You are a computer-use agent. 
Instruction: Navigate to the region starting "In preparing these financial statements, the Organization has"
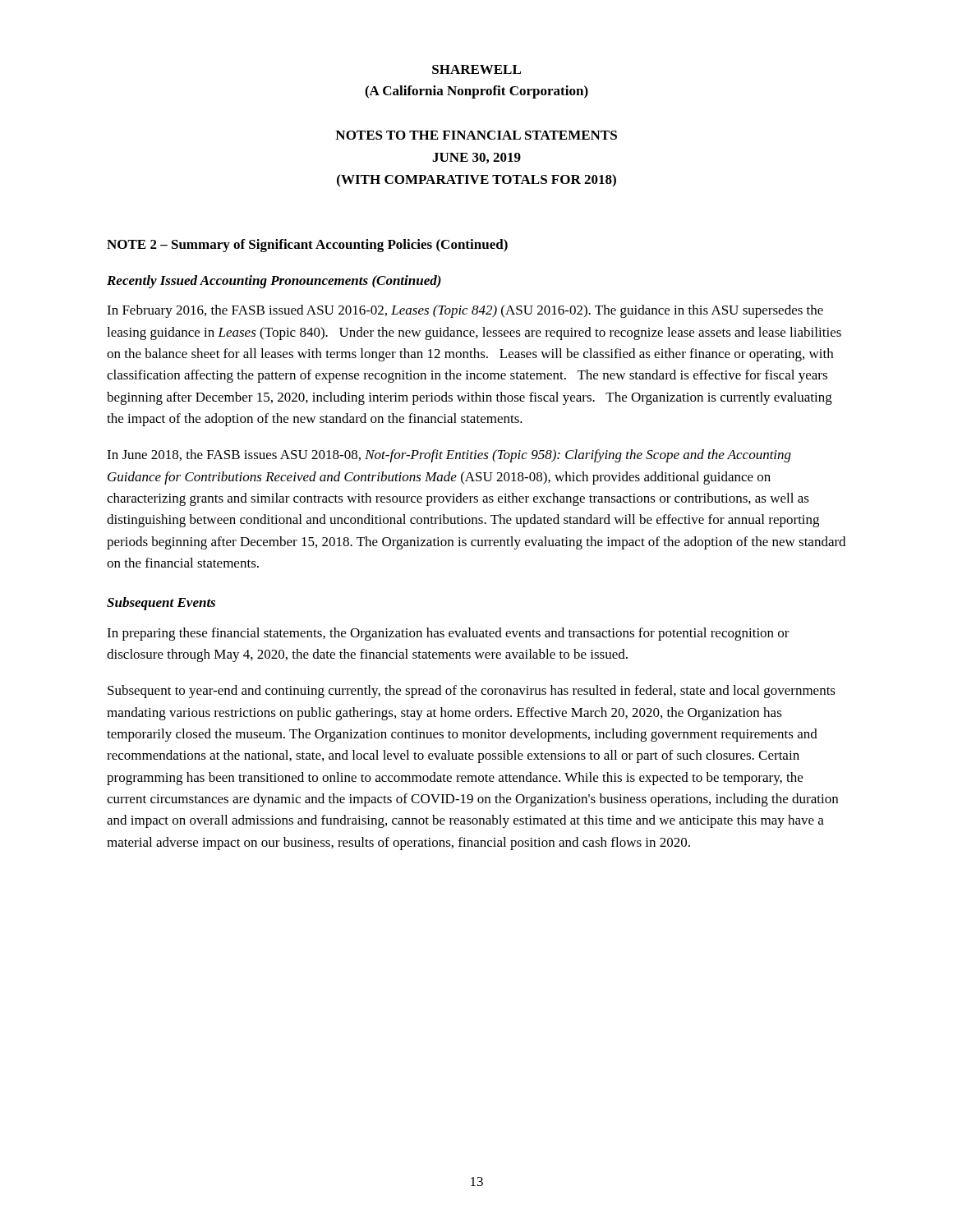[x=448, y=643]
